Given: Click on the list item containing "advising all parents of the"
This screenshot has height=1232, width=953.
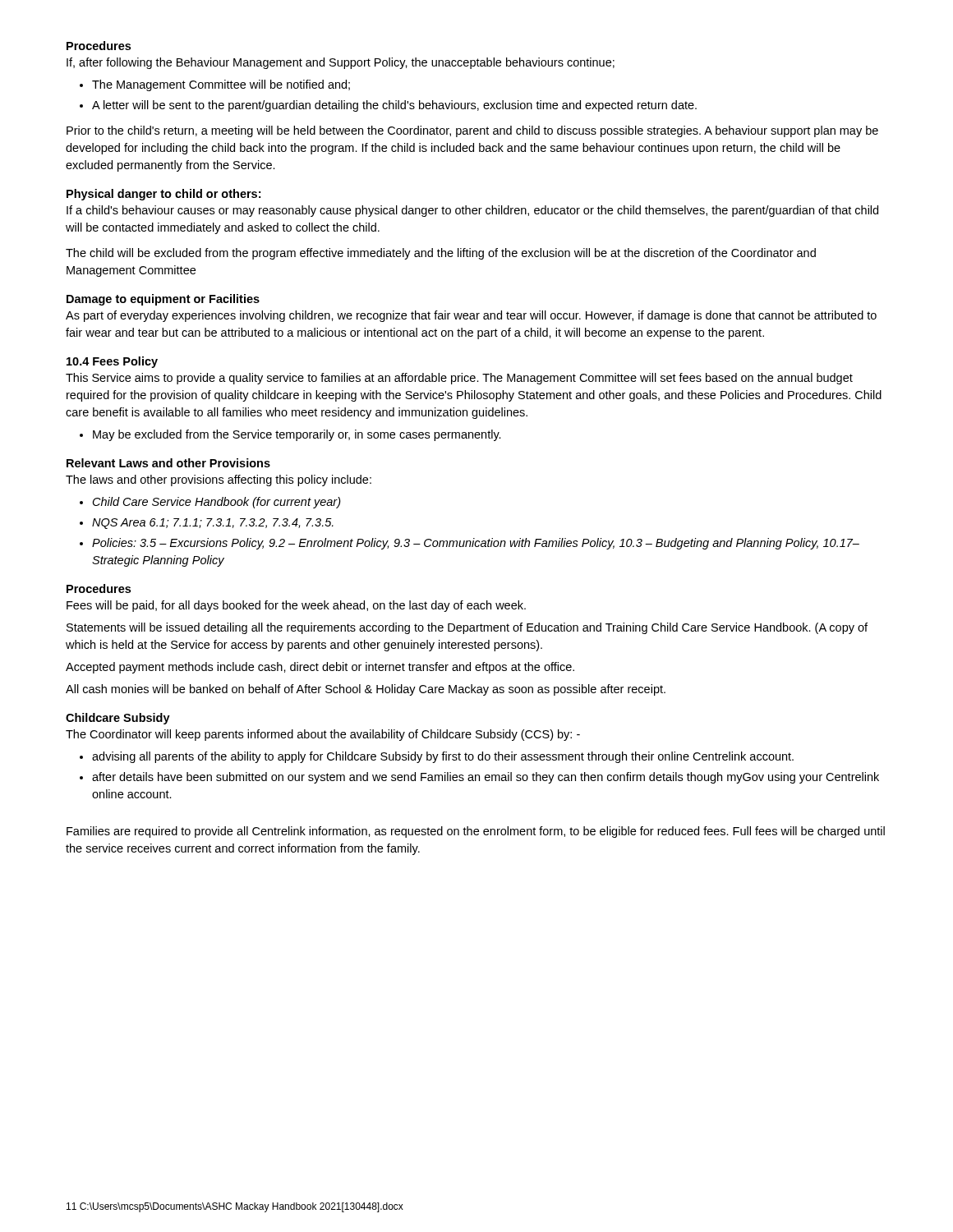Looking at the screenshot, I should (443, 757).
